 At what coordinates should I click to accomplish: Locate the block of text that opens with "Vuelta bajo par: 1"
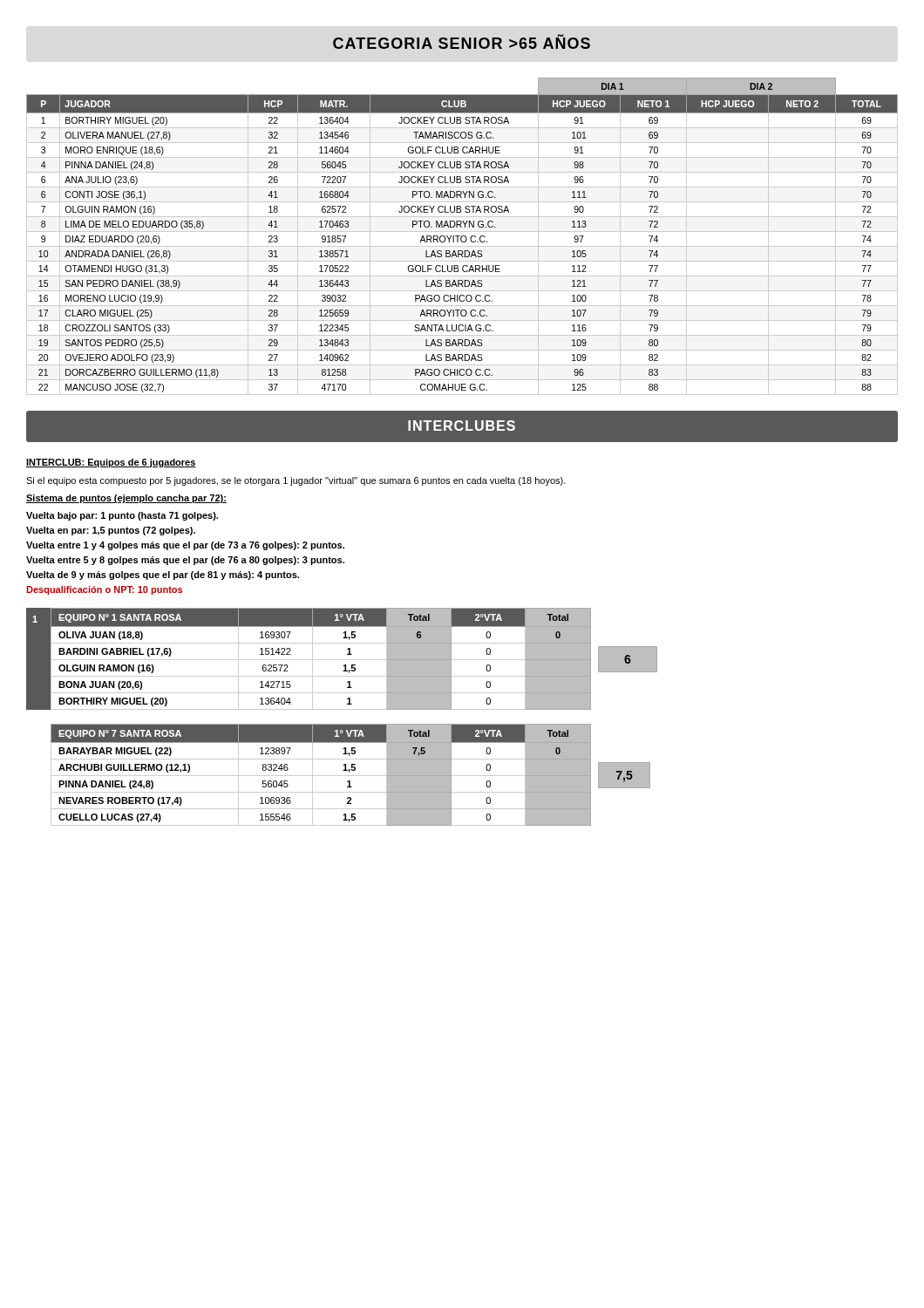point(122,515)
